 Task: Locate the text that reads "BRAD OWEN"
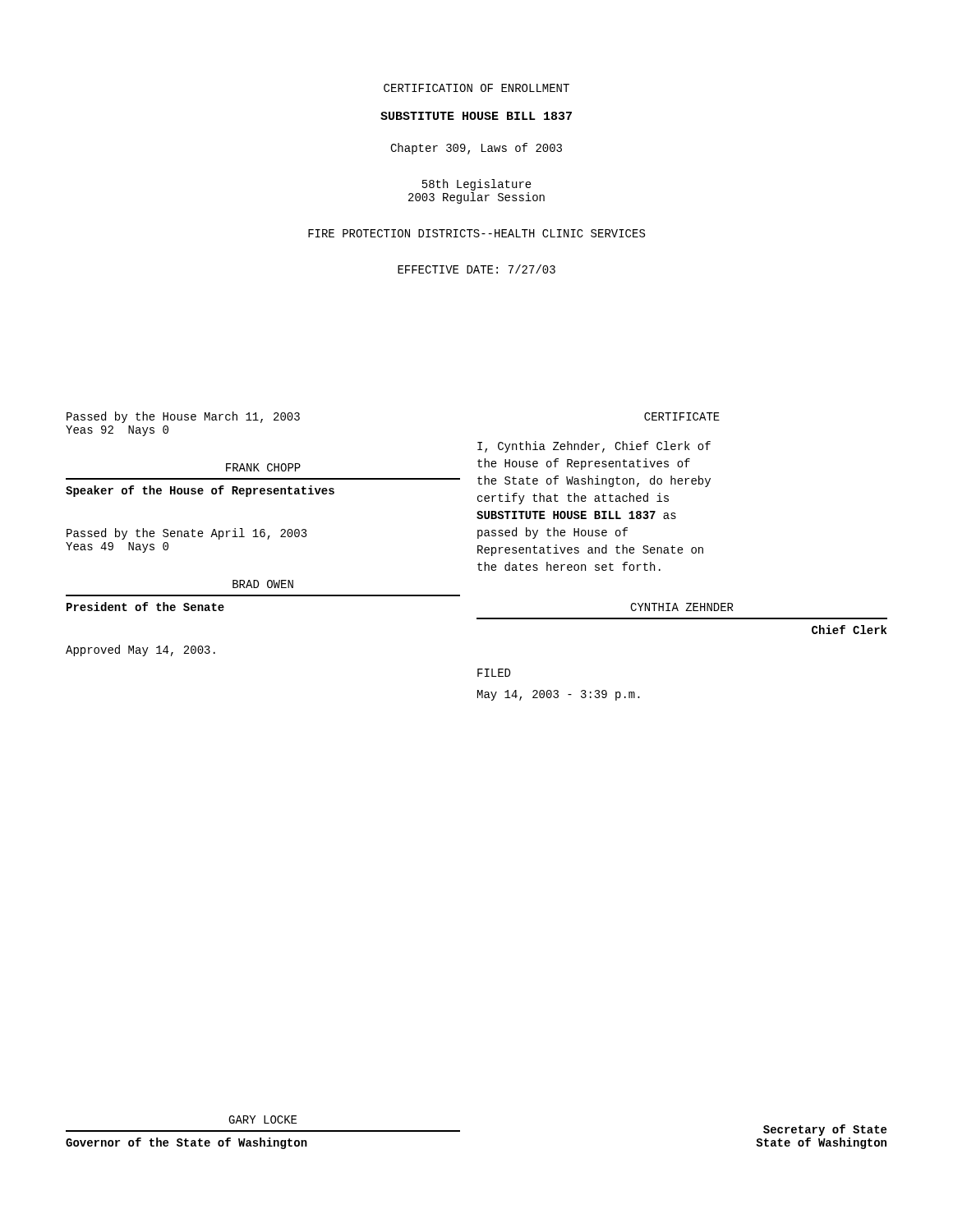coord(263,585)
